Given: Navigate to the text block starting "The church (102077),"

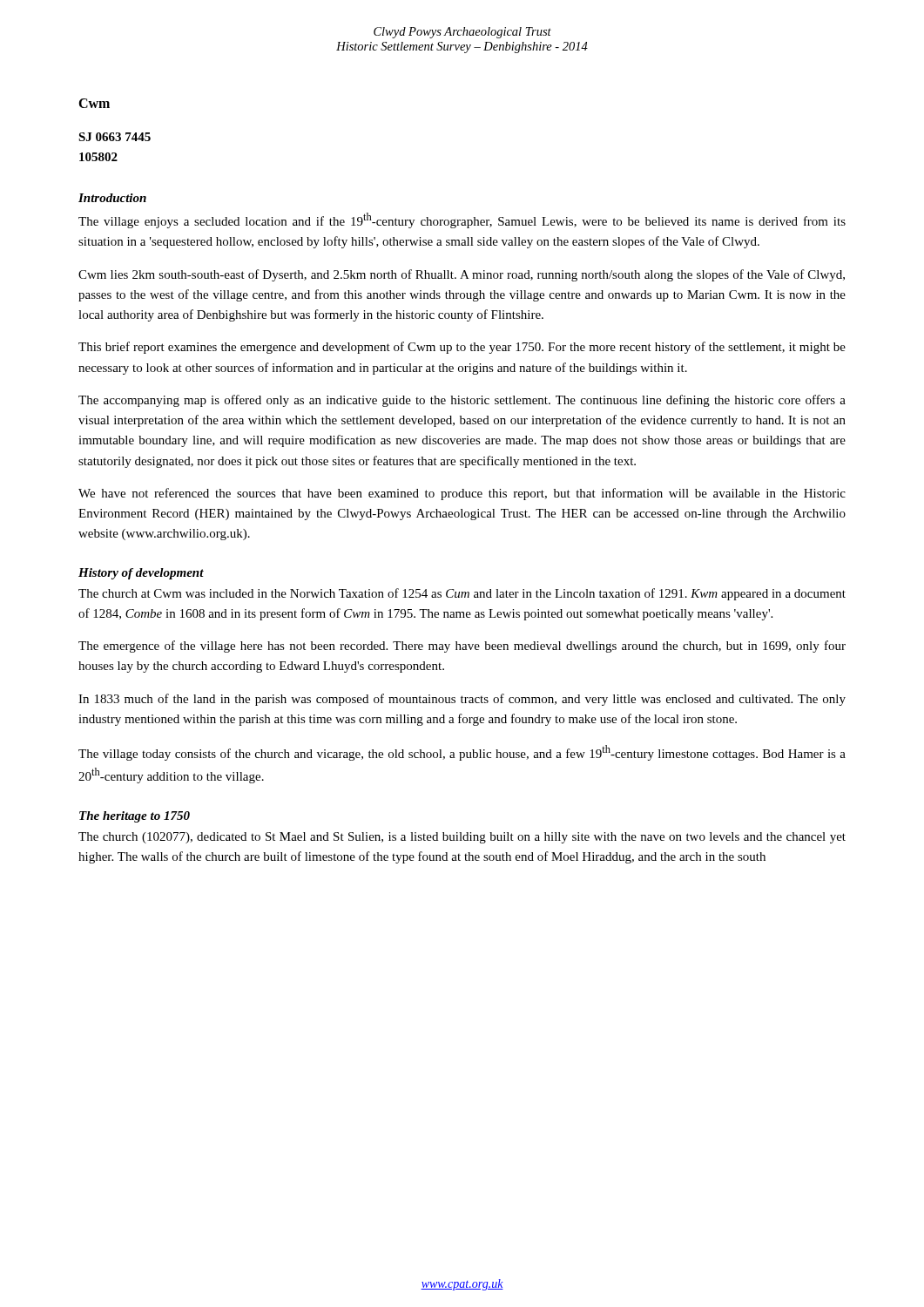Looking at the screenshot, I should 462,847.
